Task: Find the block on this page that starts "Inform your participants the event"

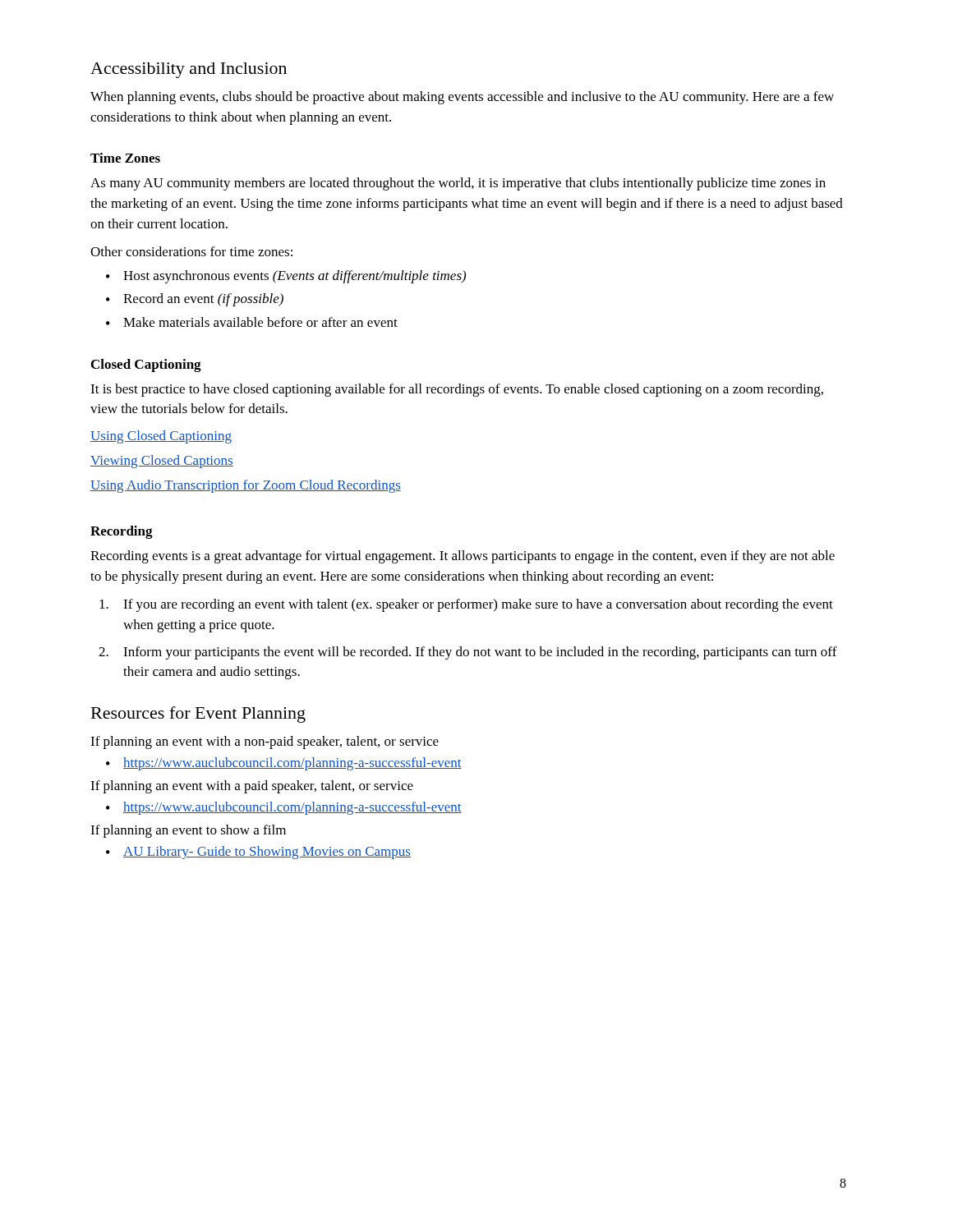Action: click(480, 662)
